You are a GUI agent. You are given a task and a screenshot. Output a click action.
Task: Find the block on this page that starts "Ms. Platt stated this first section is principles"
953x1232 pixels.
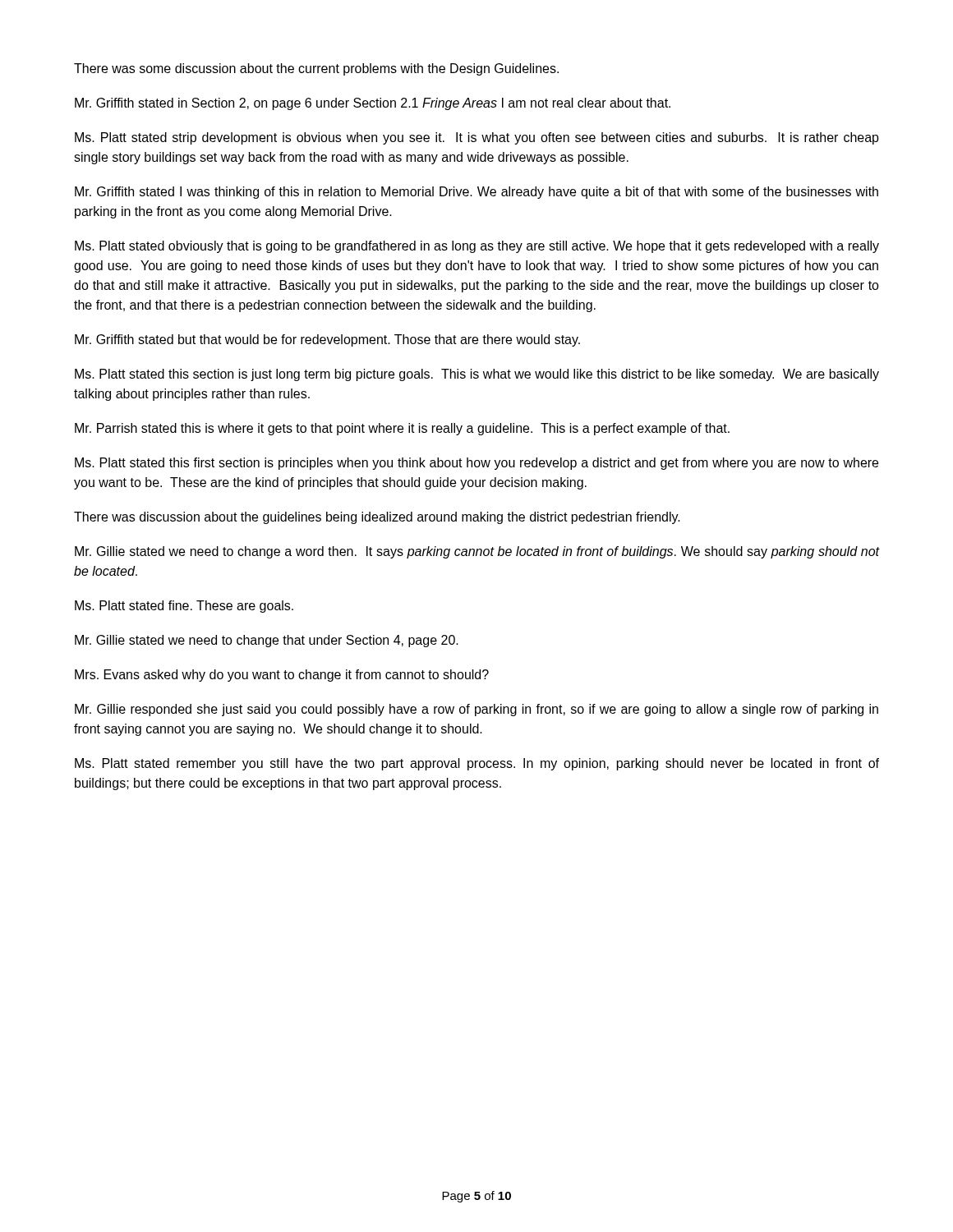click(476, 473)
